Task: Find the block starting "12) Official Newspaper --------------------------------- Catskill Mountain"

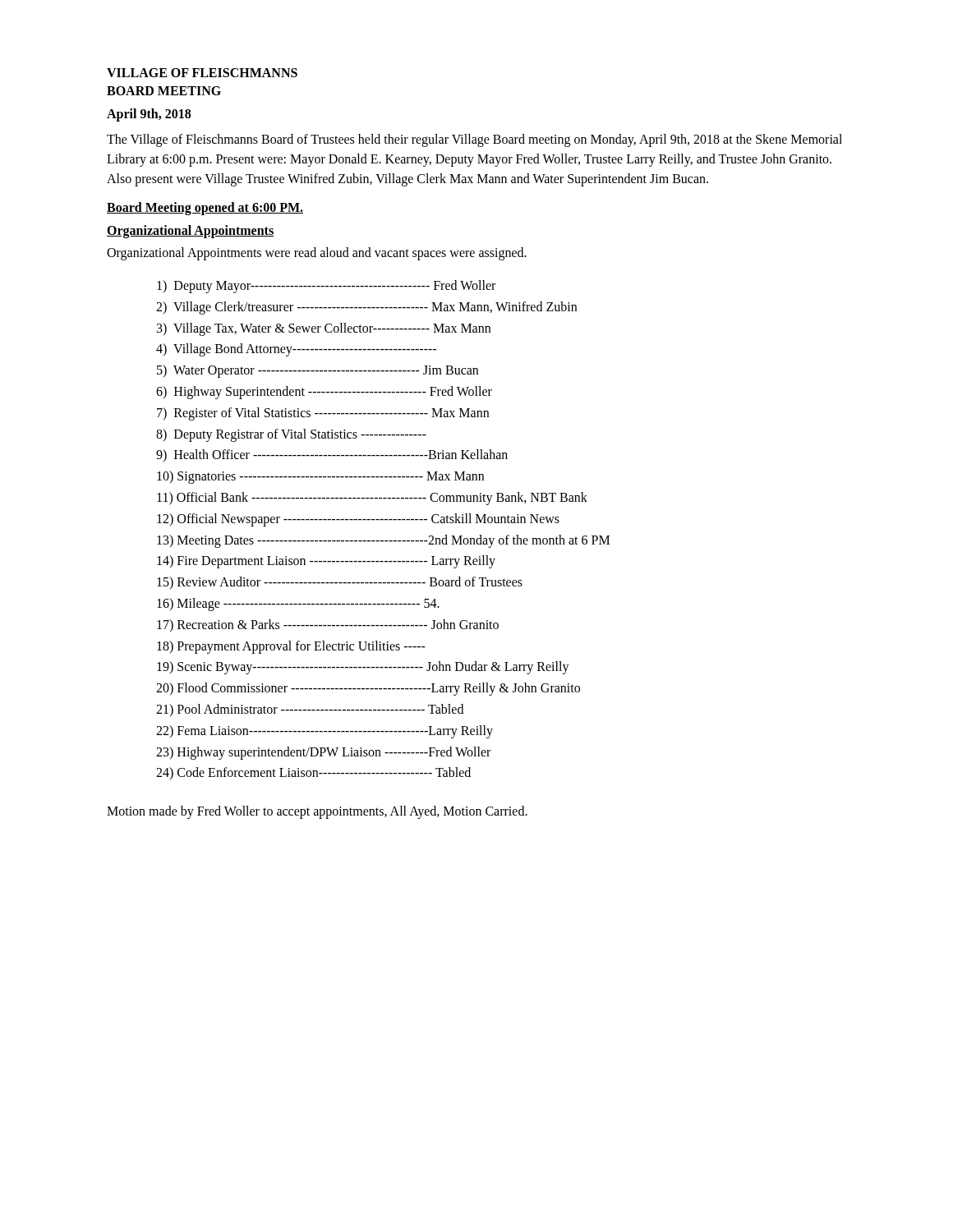Action: click(x=358, y=518)
